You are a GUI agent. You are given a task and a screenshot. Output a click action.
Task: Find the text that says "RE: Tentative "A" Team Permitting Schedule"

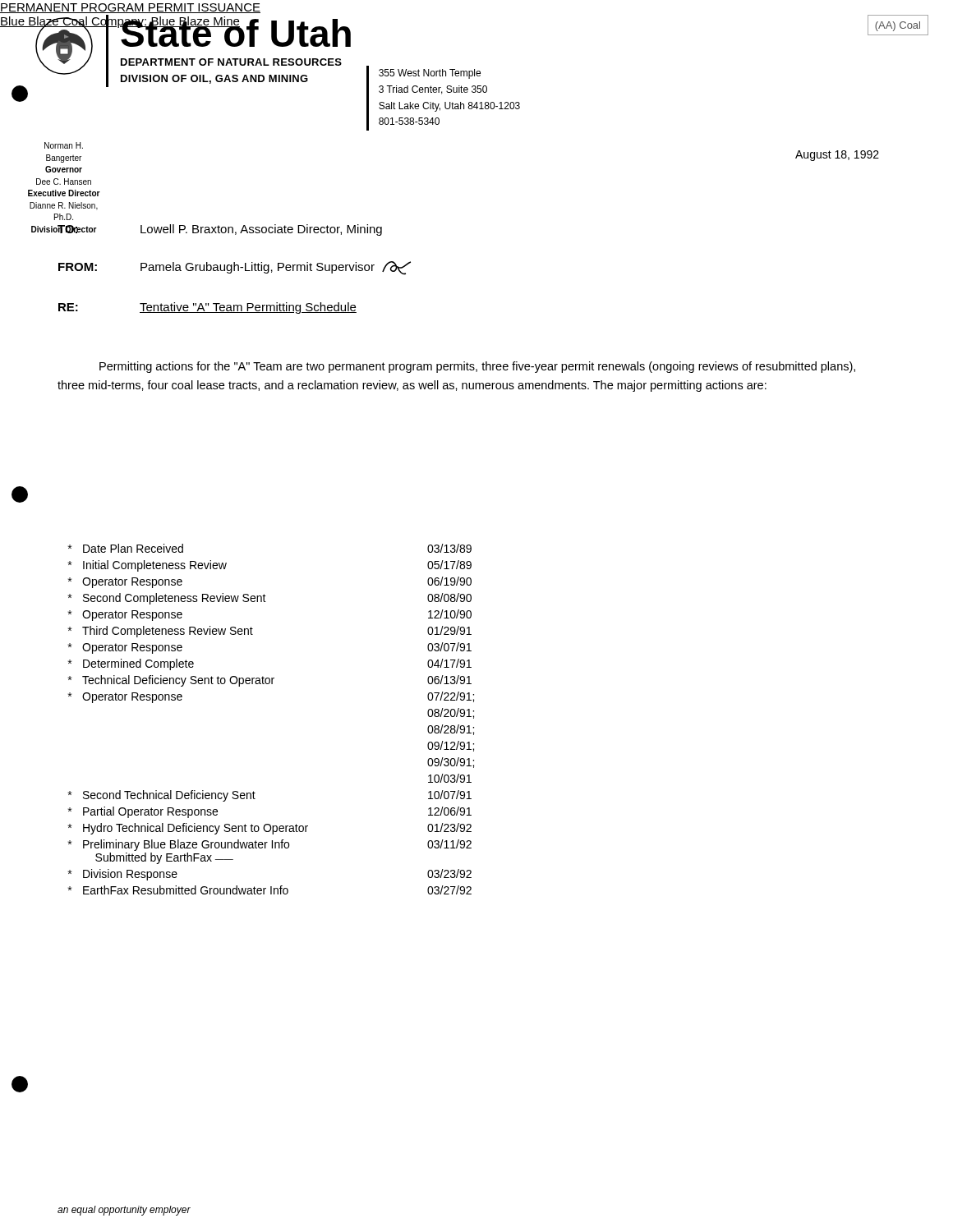click(207, 307)
